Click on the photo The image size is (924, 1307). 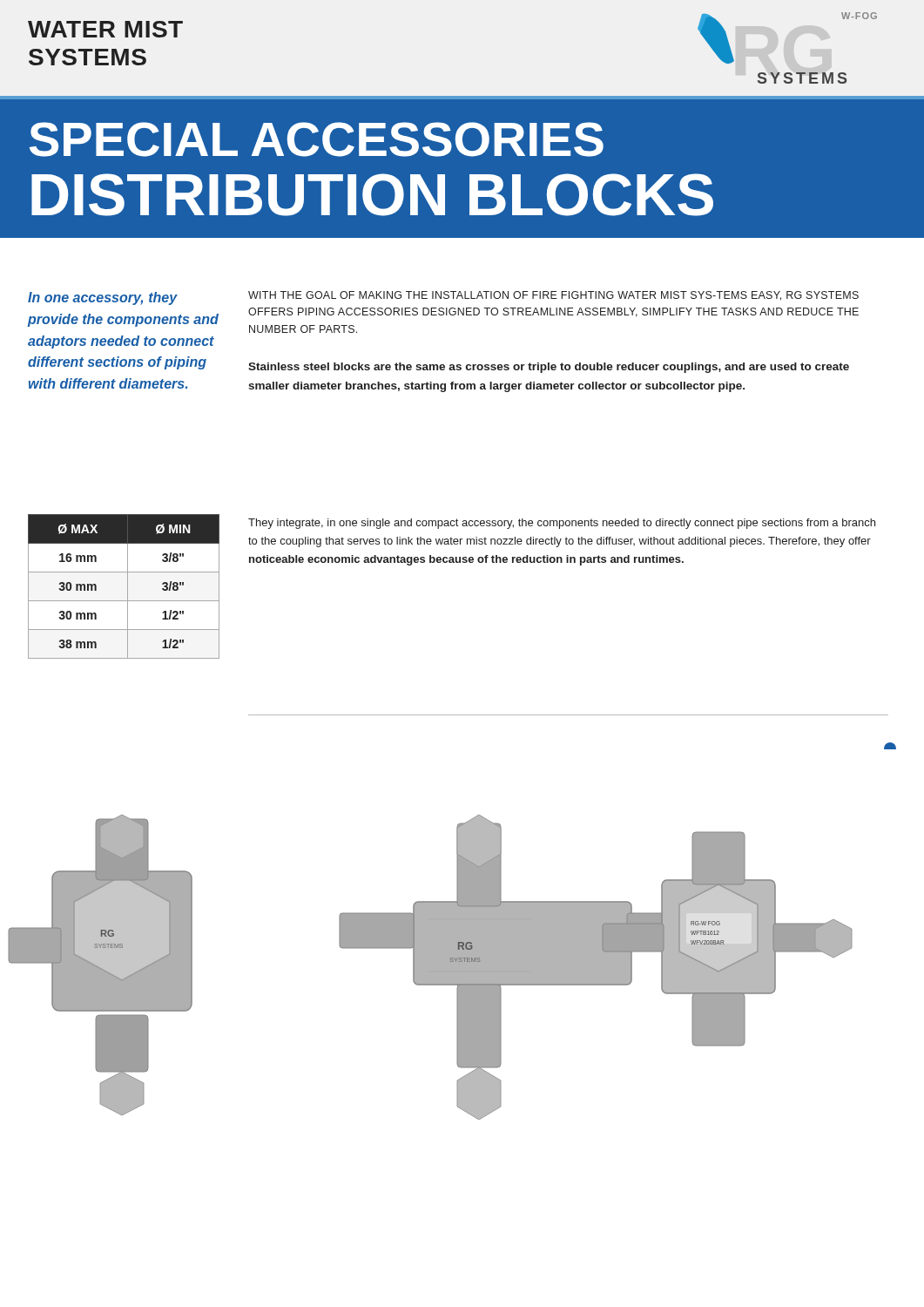point(462,941)
